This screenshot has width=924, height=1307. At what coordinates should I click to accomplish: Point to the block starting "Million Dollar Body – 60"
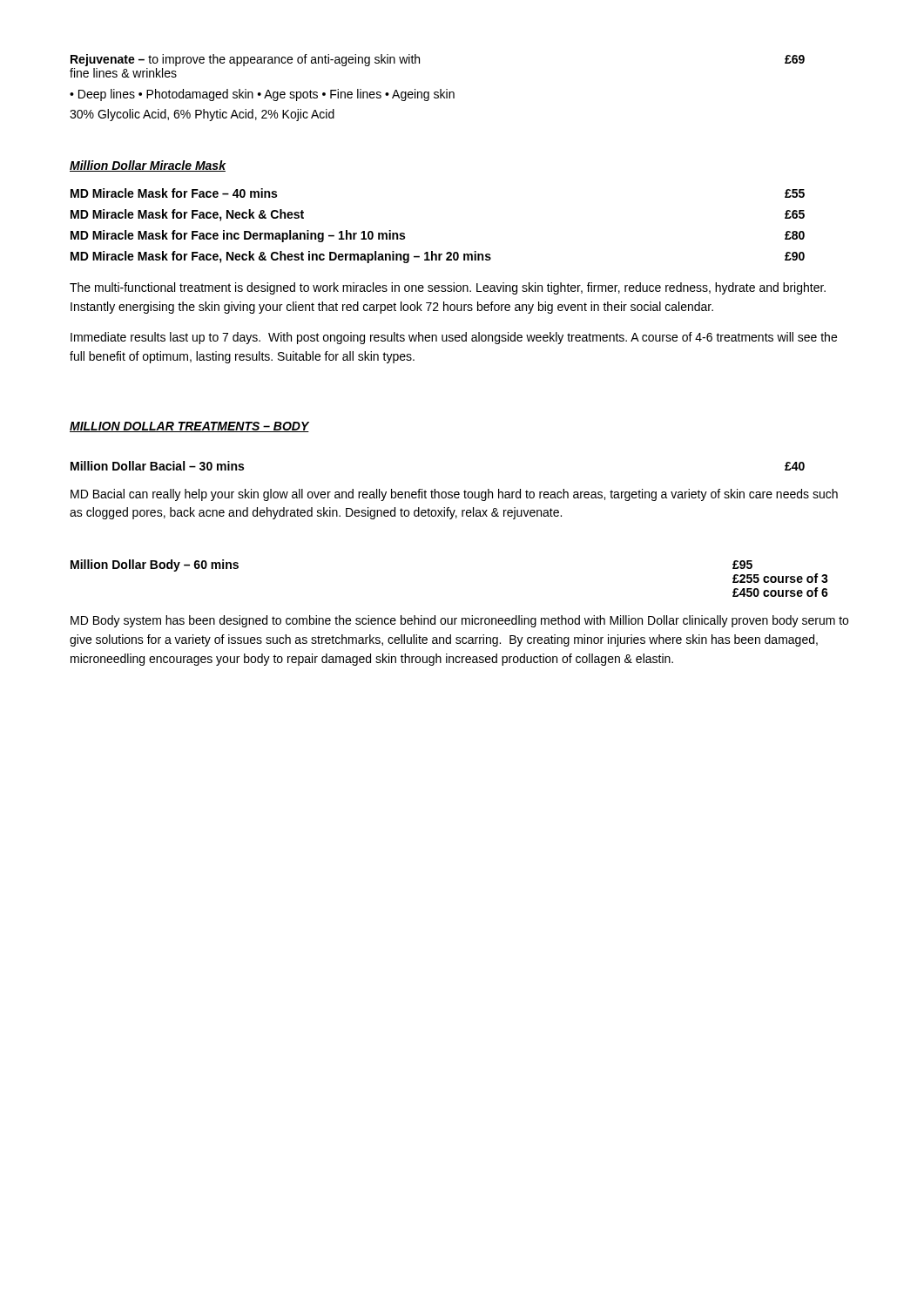tap(154, 565)
